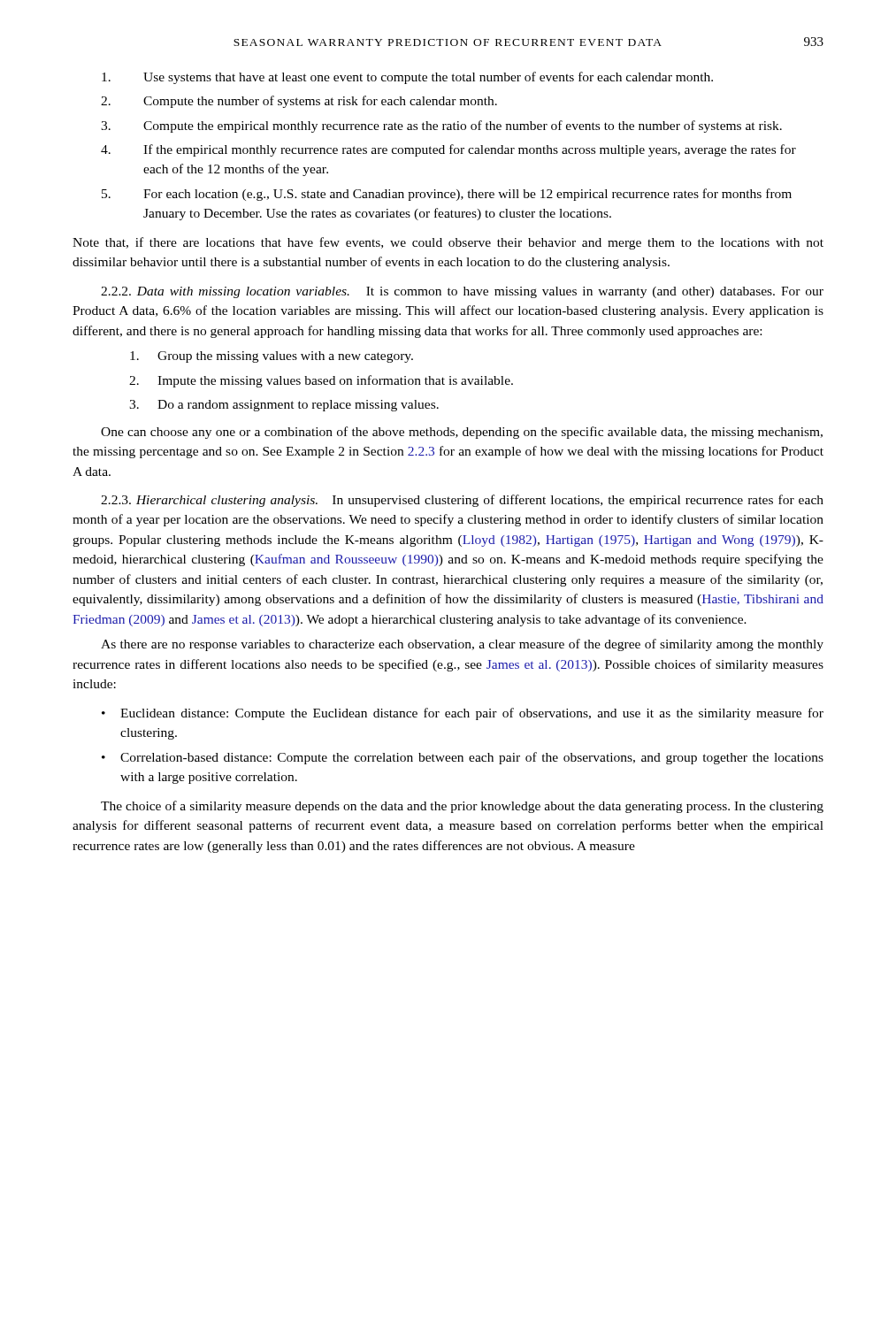This screenshot has width=896, height=1327.
Task: Select the block starting "2. Compute the number"
Action: tap(448, 101)
